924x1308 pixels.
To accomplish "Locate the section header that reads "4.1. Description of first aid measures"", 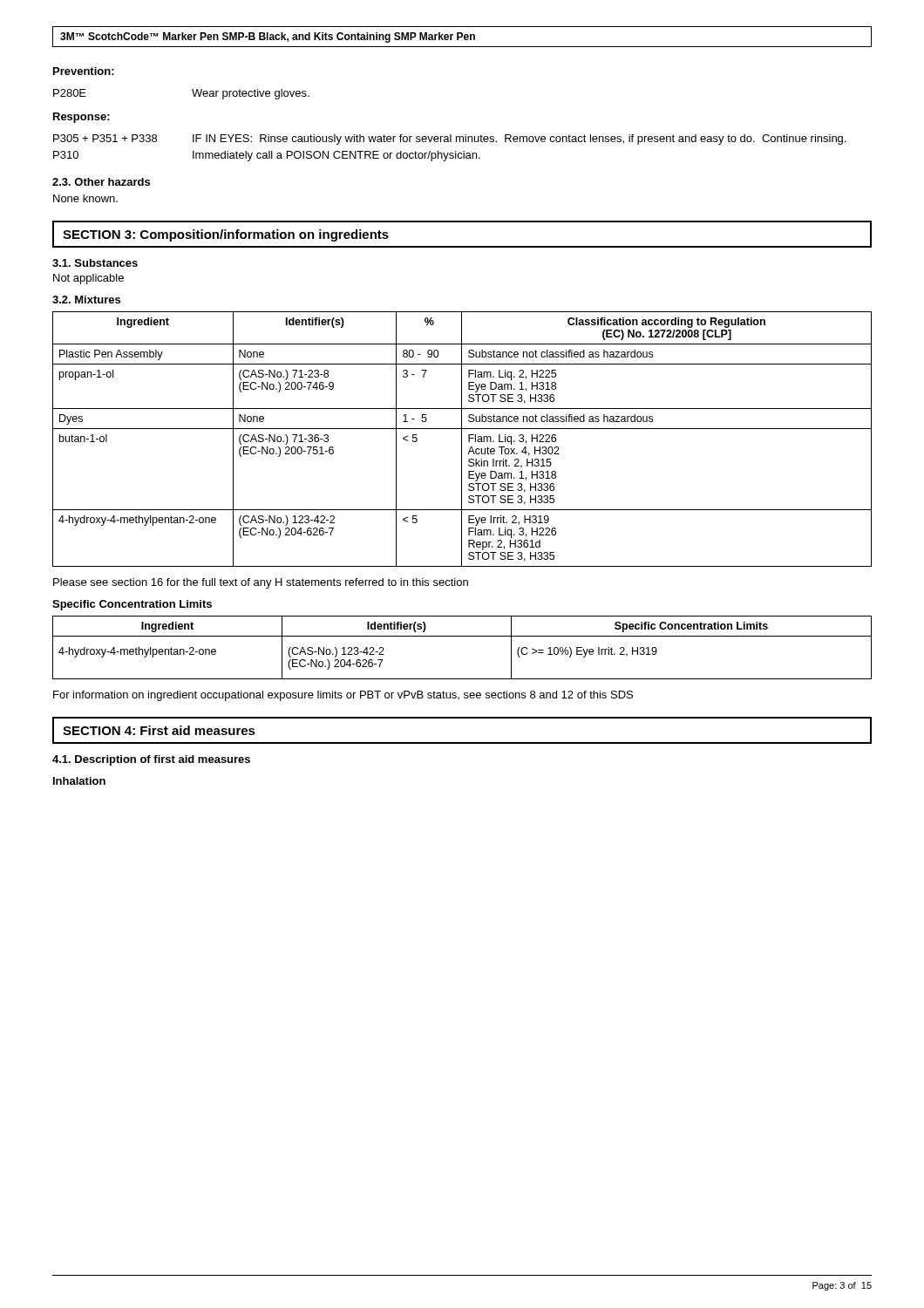I will (x=151, y=759).
